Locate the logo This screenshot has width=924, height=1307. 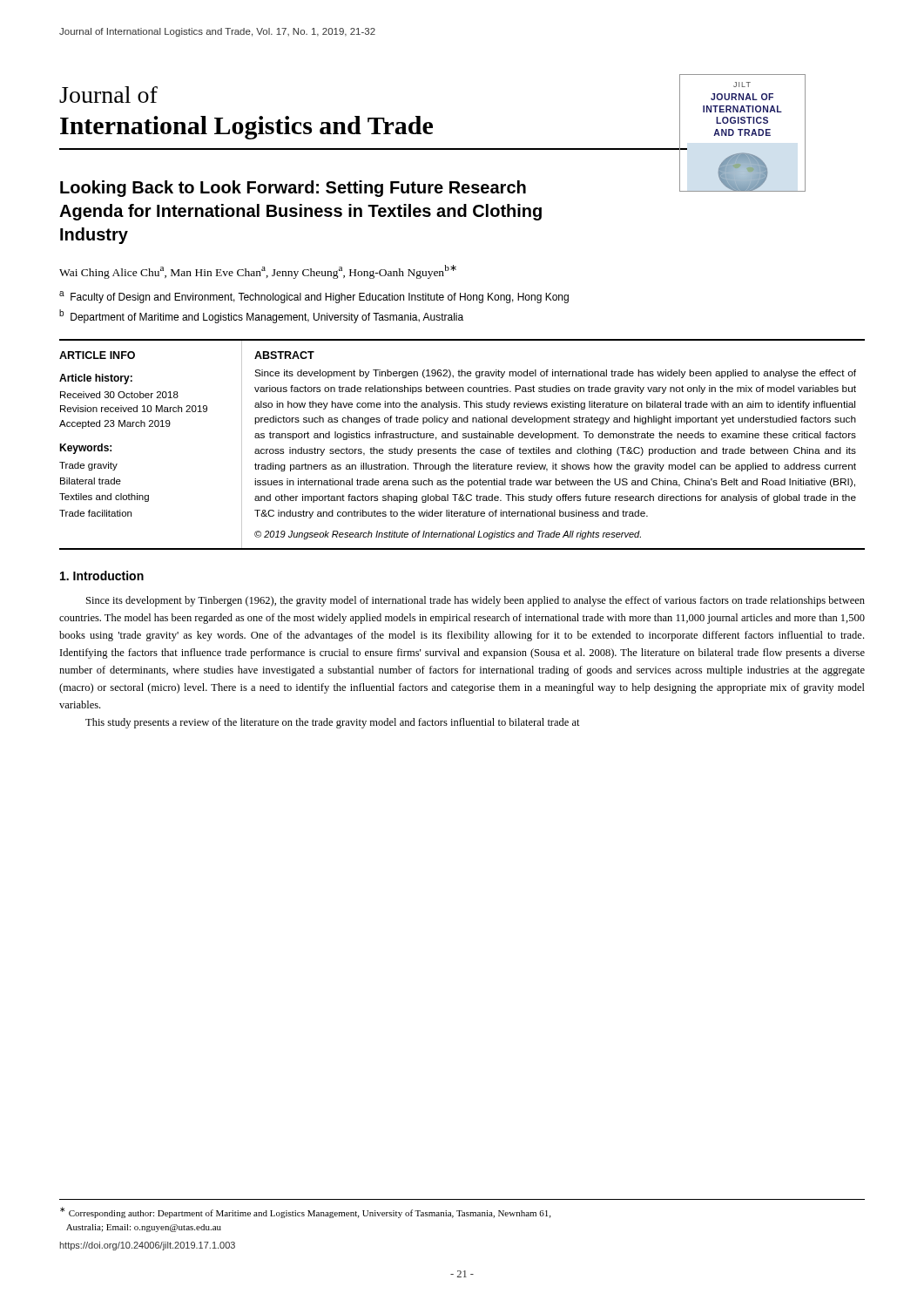click(x=742, y=133)
